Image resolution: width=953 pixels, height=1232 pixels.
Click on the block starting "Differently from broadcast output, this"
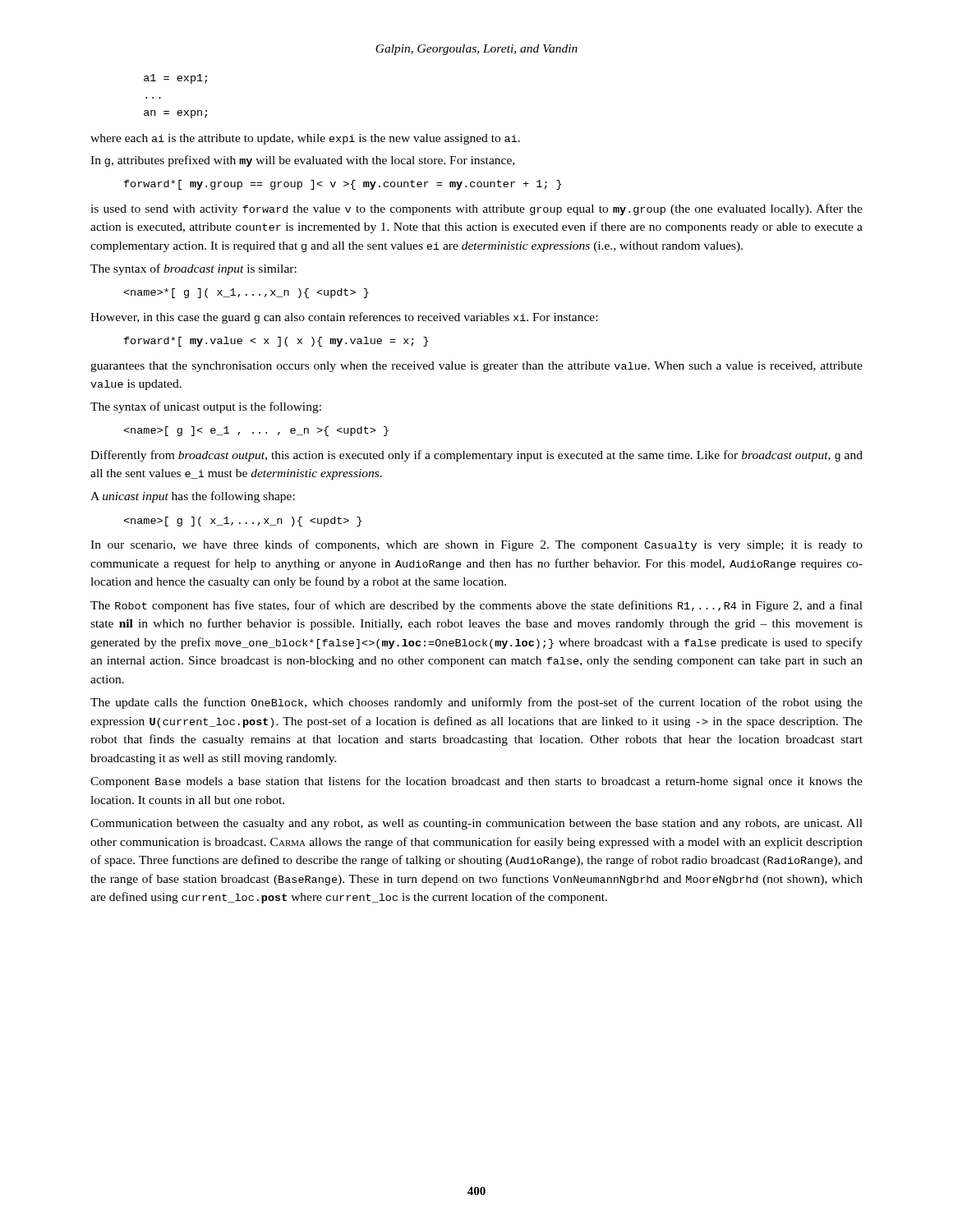476,456
